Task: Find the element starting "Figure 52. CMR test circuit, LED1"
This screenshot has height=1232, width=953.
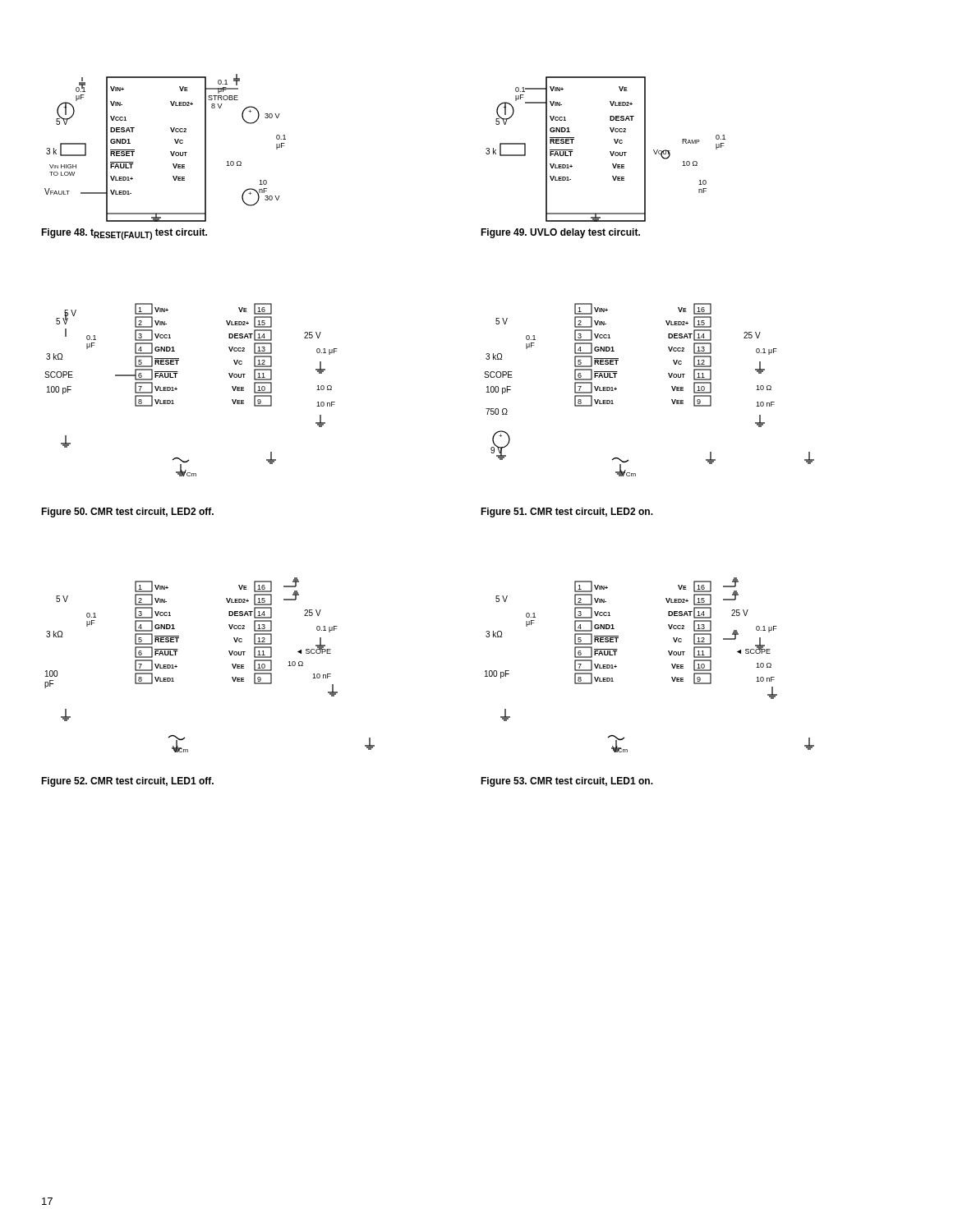Action: pos(128,781)
